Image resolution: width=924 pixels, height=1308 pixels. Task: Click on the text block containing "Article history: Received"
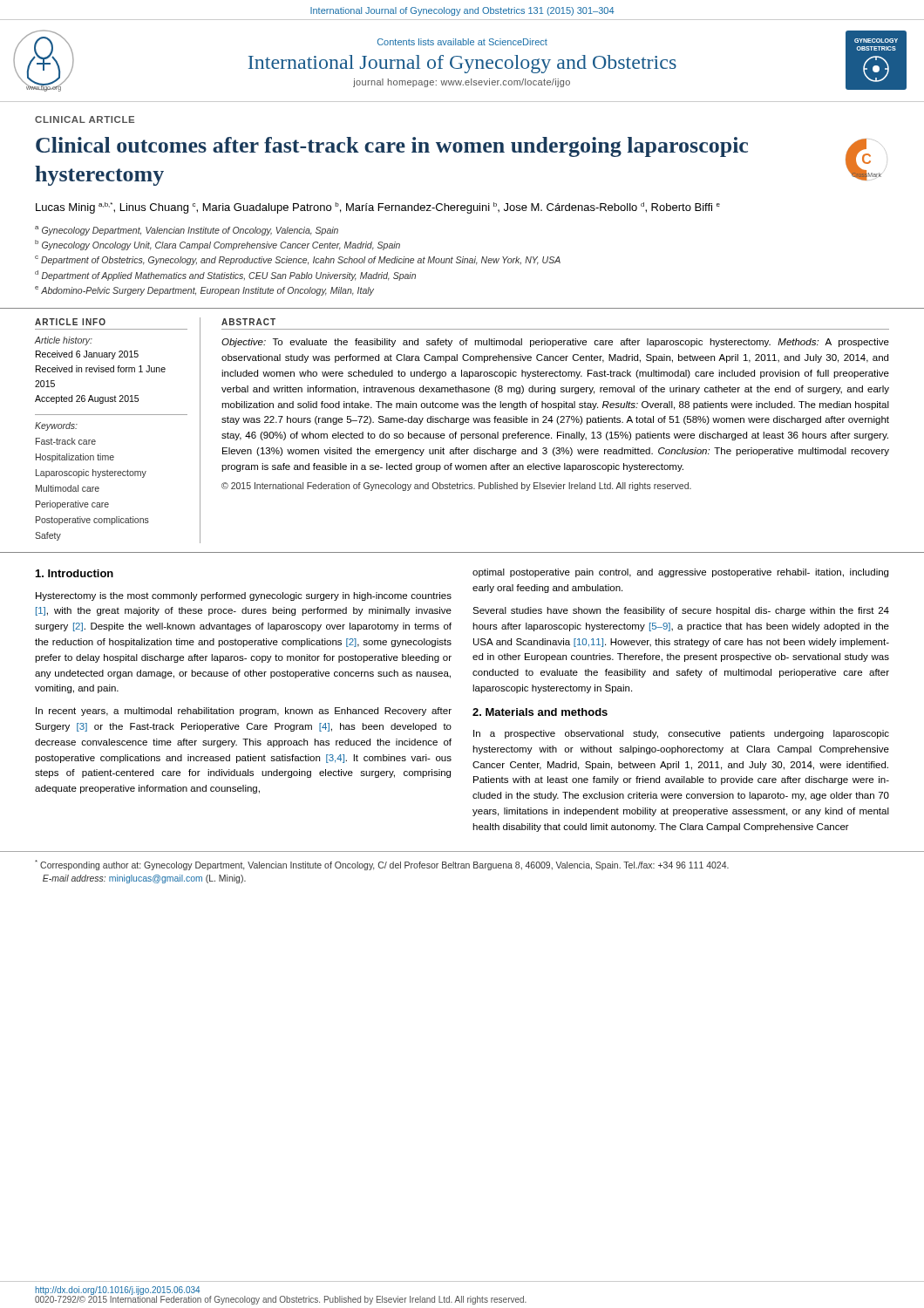pyautogui.click(x=111, y=370)
